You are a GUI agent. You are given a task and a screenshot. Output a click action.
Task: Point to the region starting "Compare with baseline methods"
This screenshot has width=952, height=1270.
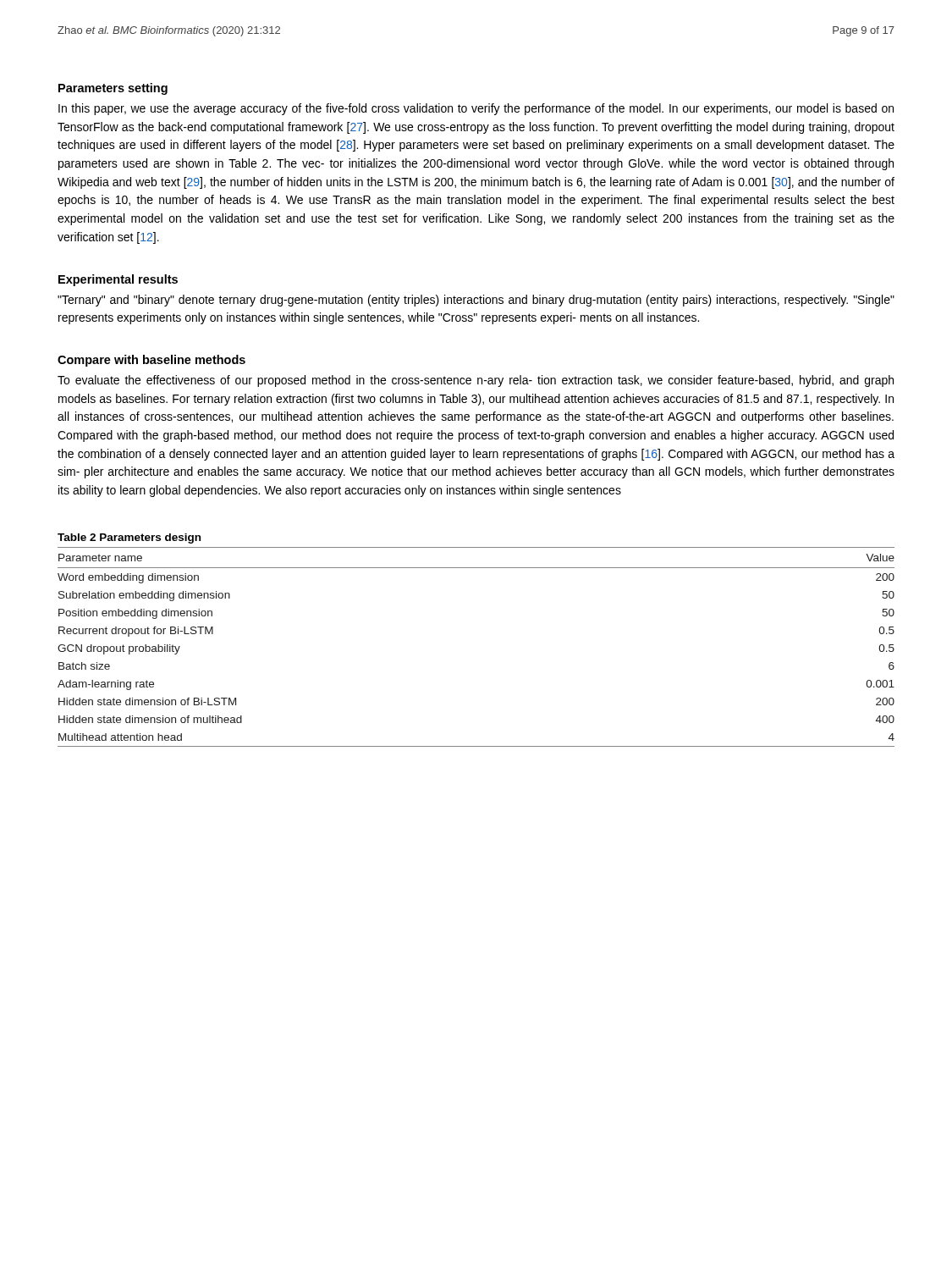(152, 360)
